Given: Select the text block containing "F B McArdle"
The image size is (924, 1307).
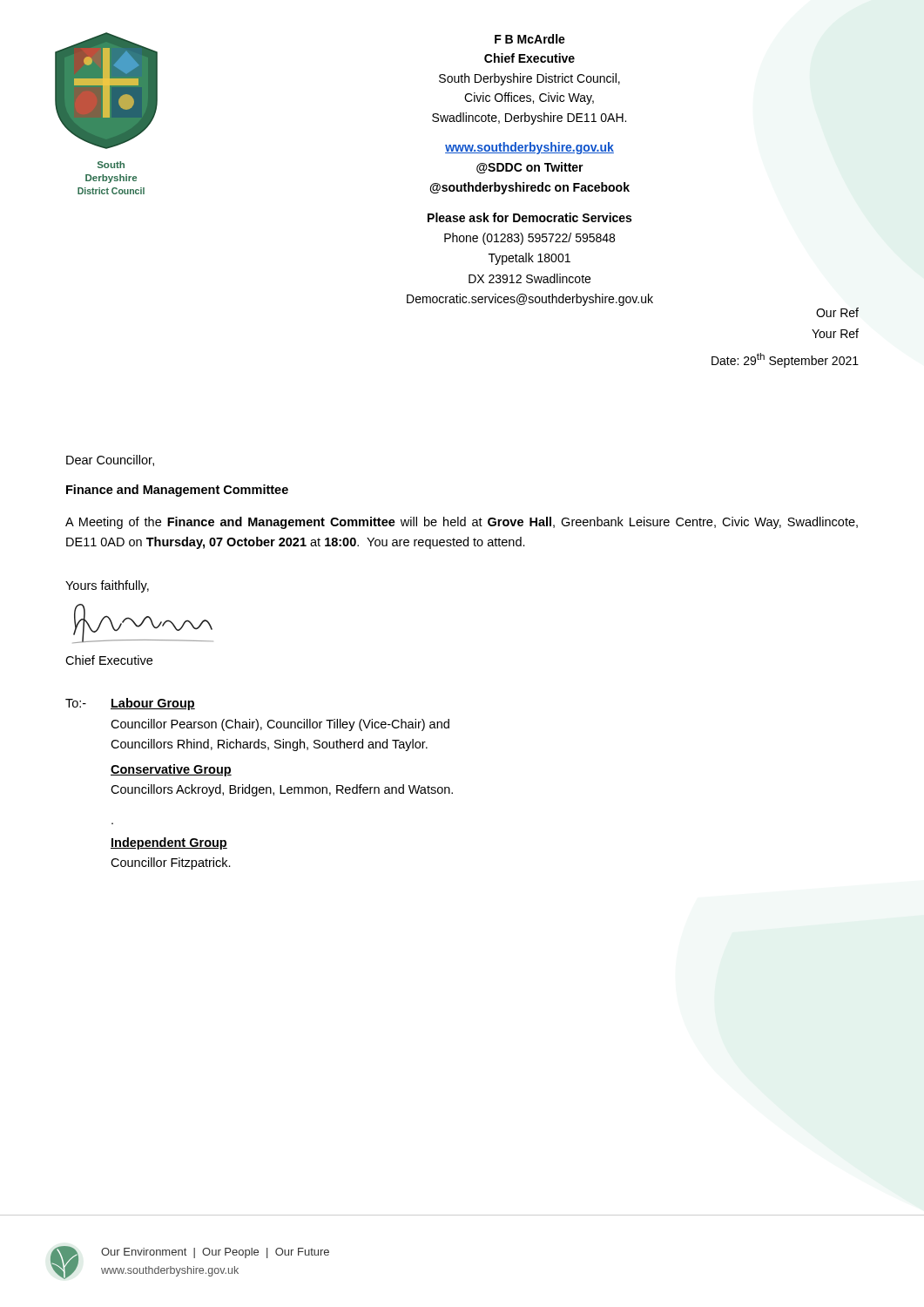Looking at the screenshot, I should click(529, 78).
